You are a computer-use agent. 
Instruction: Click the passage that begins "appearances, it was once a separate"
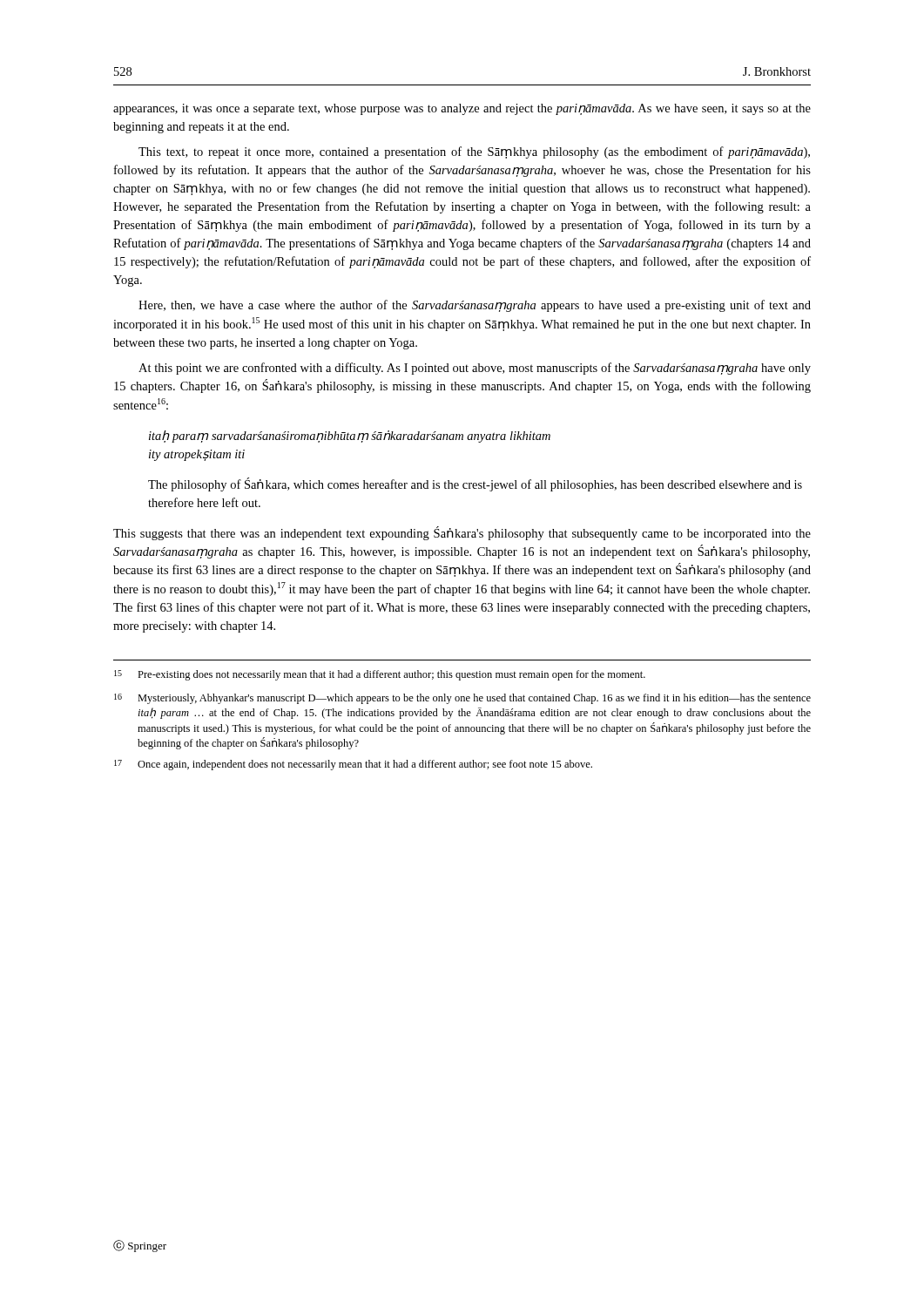coord(462,118)
